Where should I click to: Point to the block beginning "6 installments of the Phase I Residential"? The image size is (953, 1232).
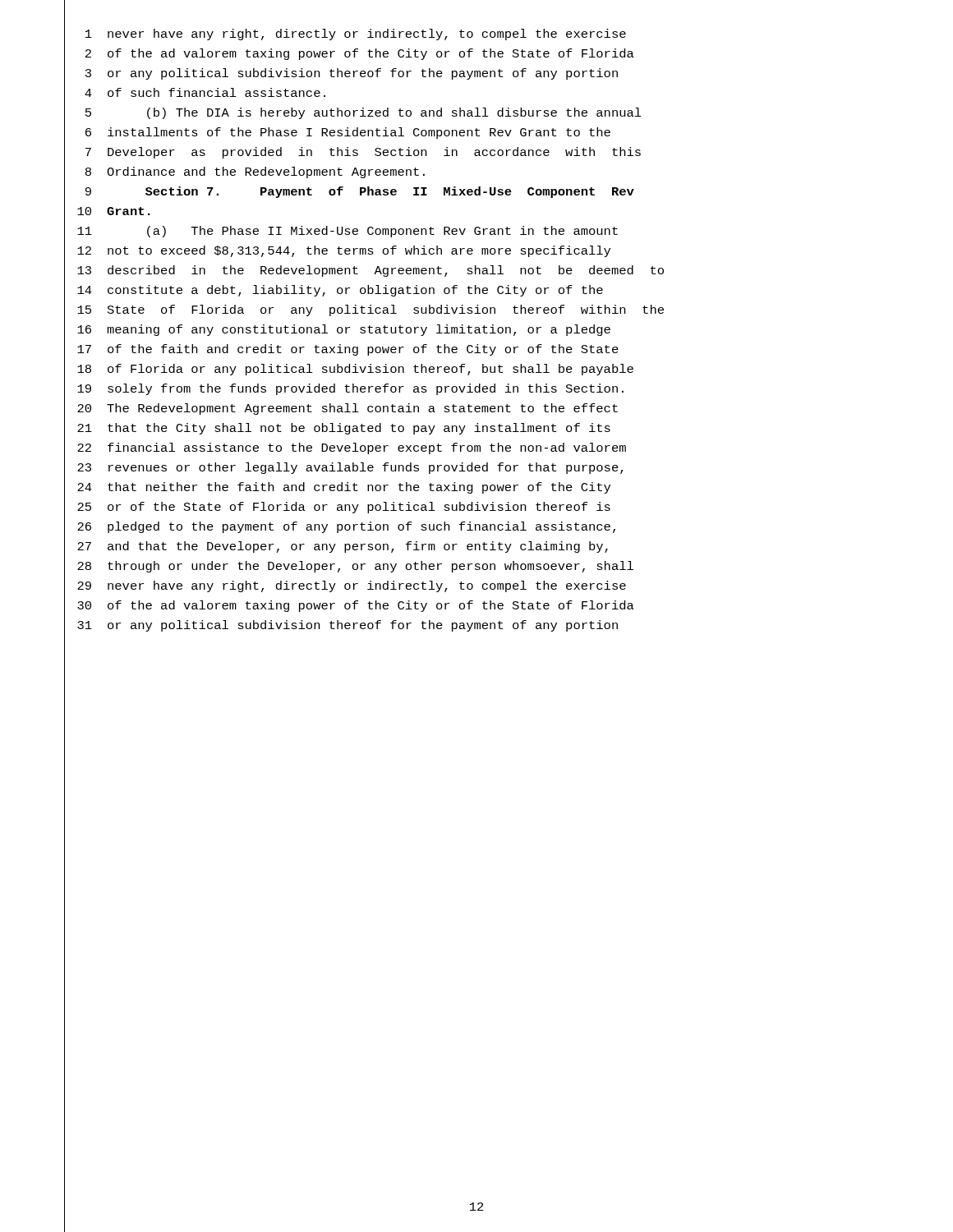486,133
